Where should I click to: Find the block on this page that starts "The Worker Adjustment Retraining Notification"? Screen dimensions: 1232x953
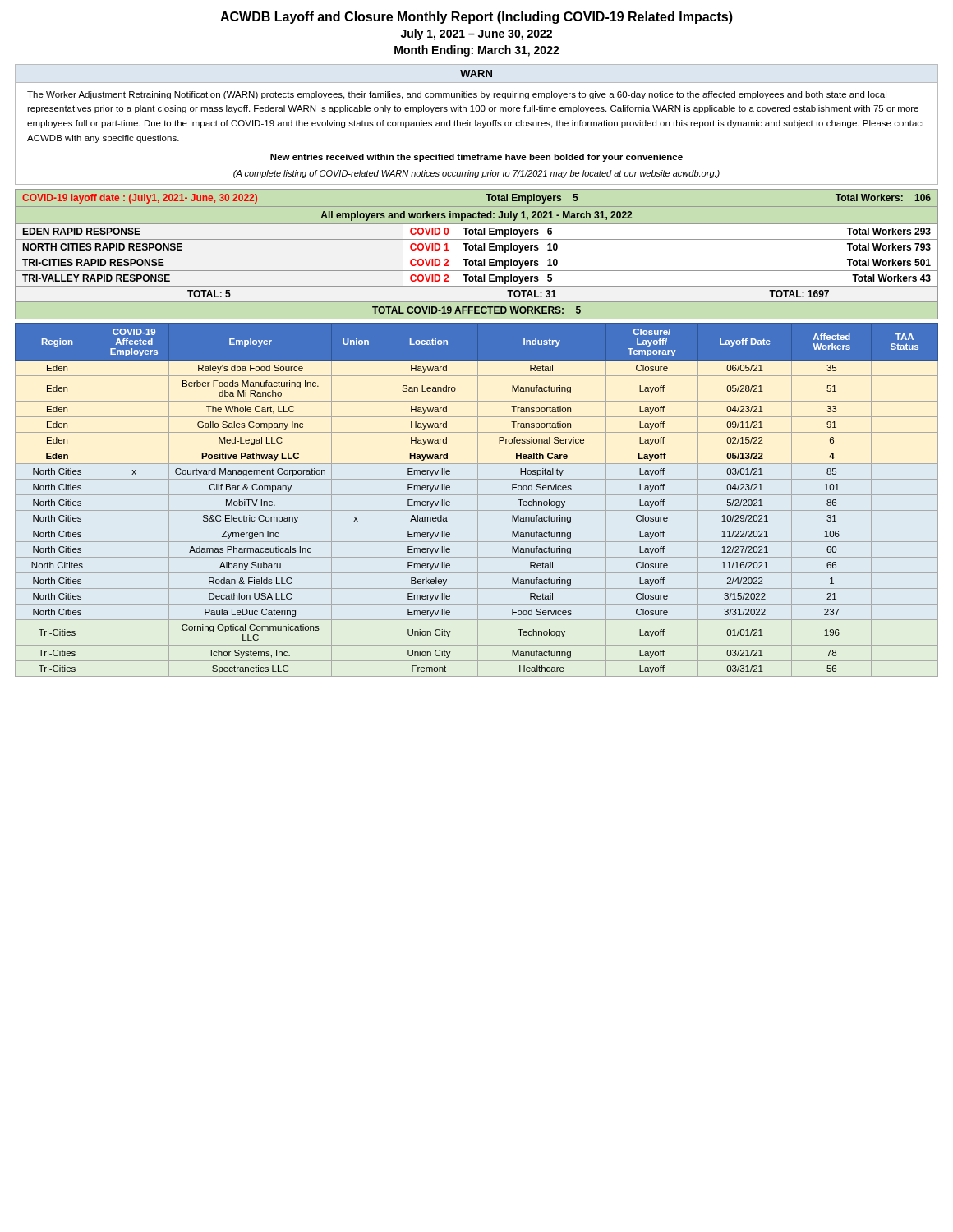pyautogui.click(x=476, y=135)
